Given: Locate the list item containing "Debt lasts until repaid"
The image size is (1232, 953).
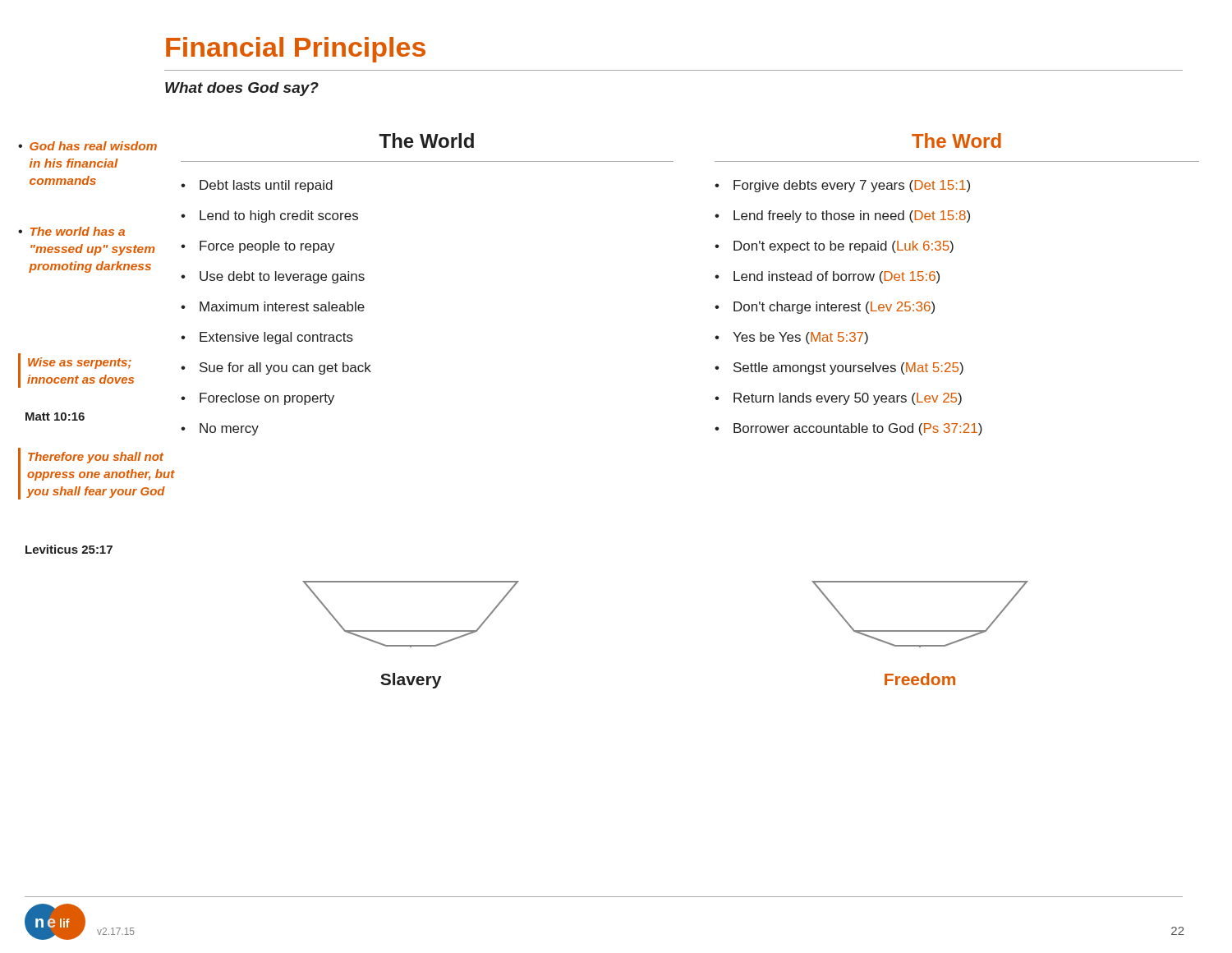Looking at the screenshot, I should coord(266,185).
